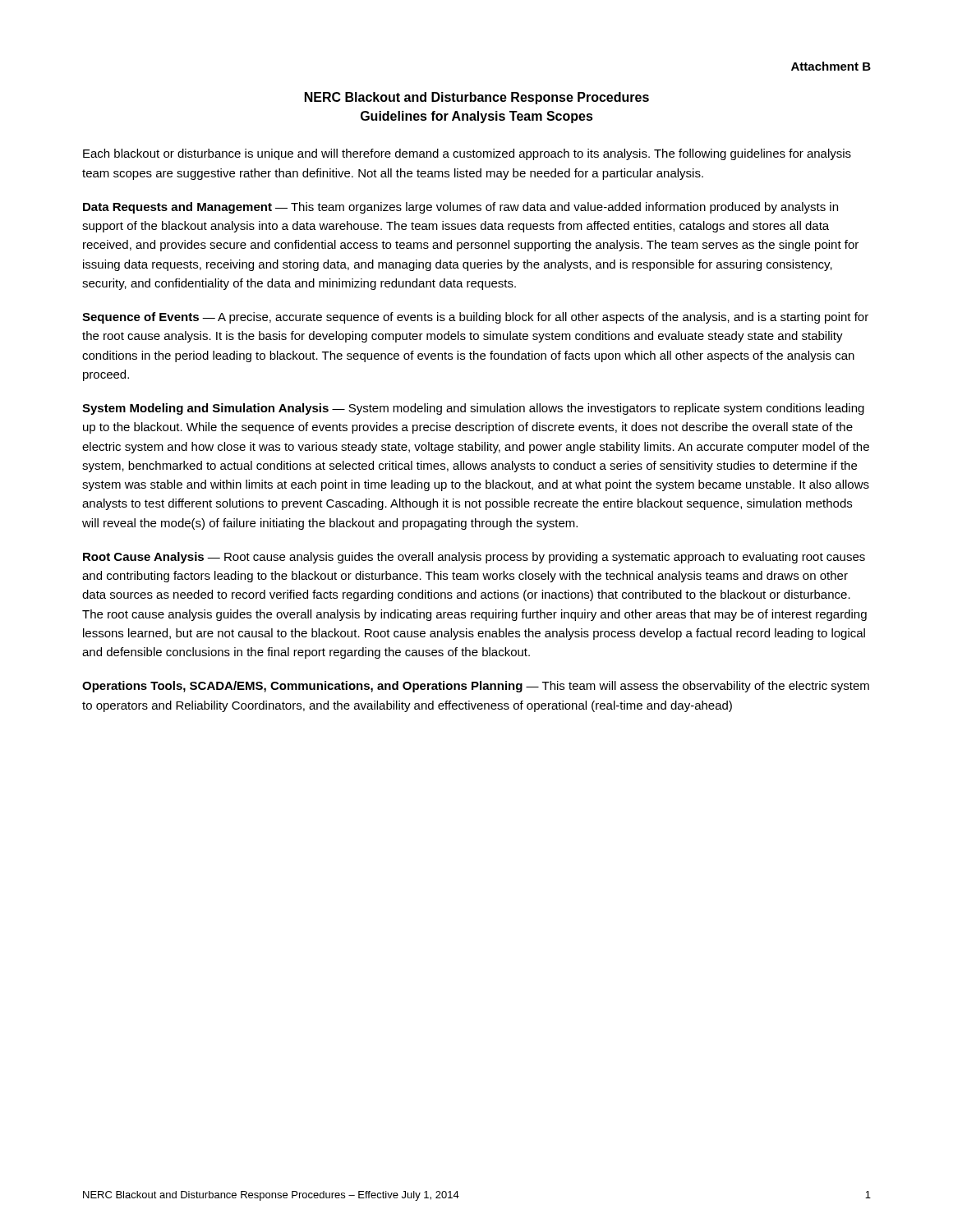
Task: Point to the text starting "Root Cause Analysis —"
Action: pyautogui.click(x=475, y=604)
